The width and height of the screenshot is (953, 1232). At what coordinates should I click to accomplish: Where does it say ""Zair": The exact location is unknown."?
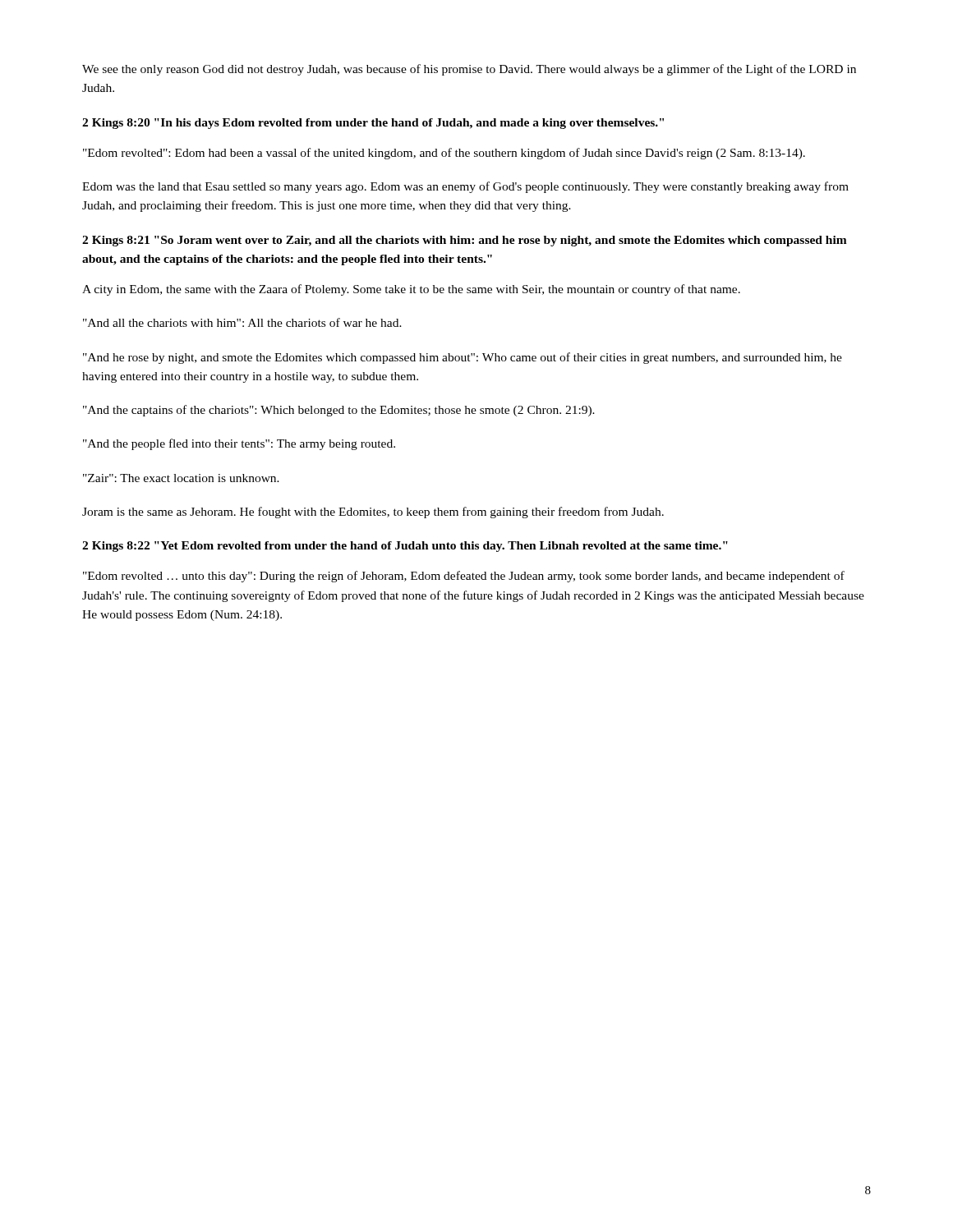tap(181, 477)
